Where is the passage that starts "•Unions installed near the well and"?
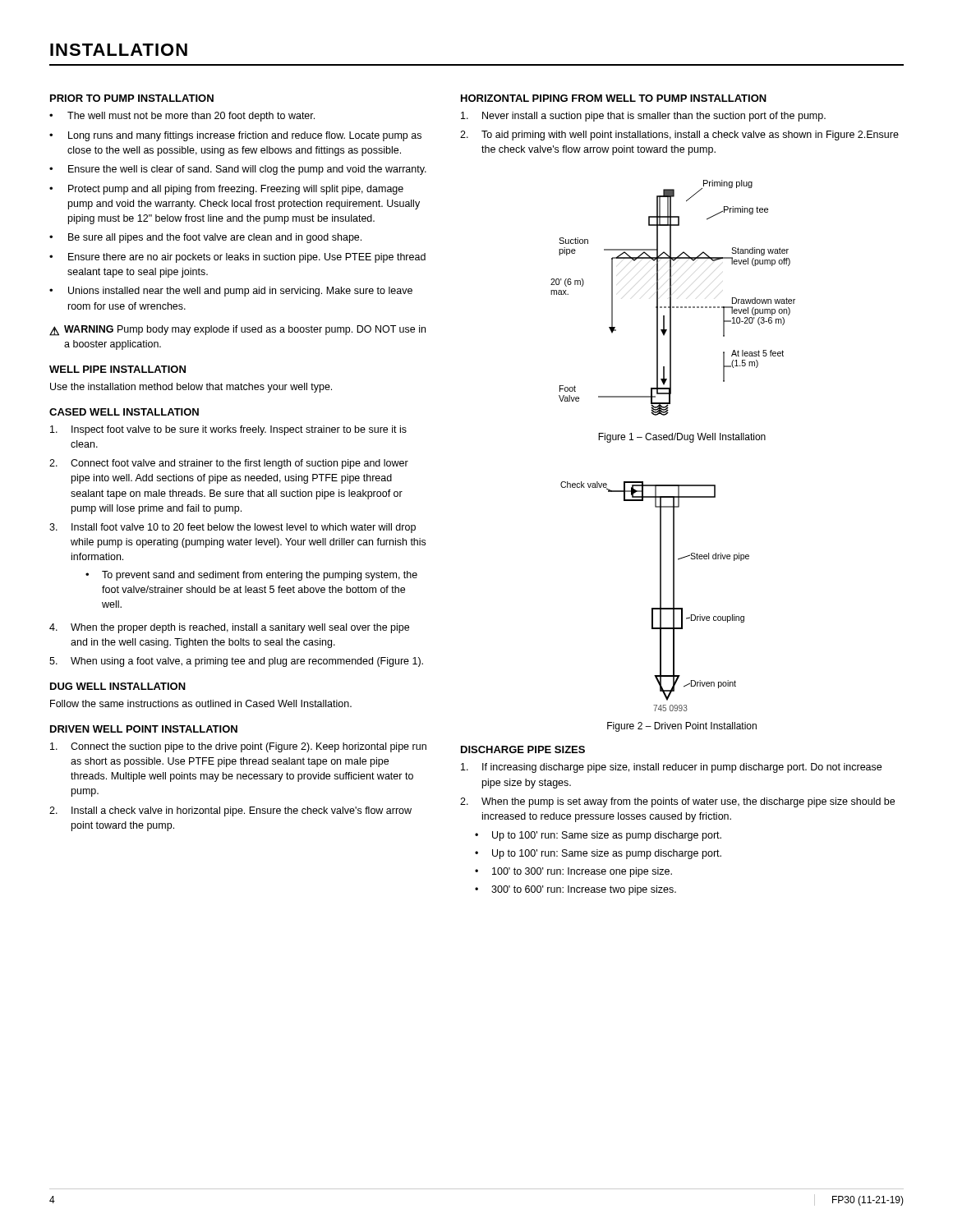 tap(238, 299)
